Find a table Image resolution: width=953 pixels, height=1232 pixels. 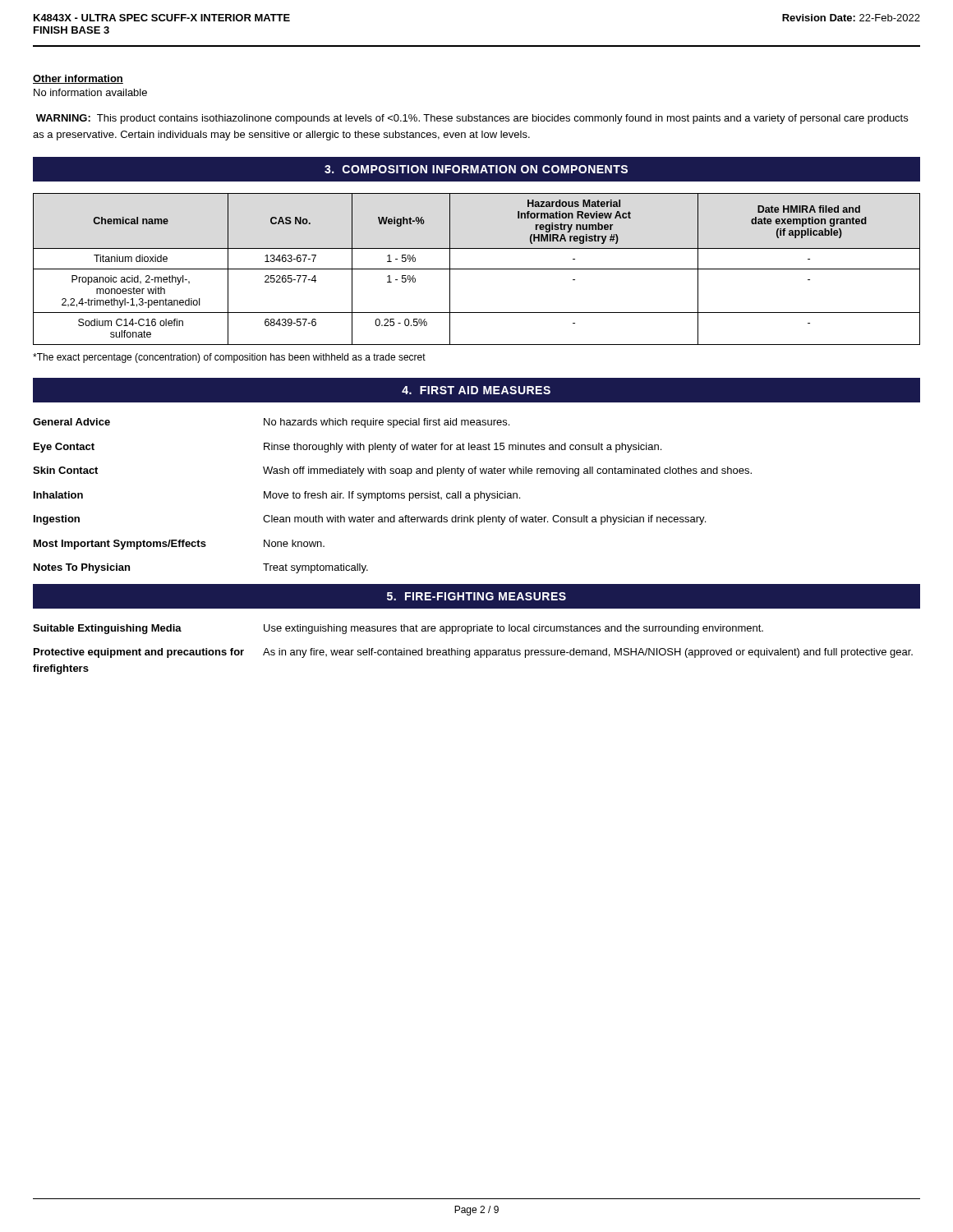pyautogui.click(x=476, y=269)
